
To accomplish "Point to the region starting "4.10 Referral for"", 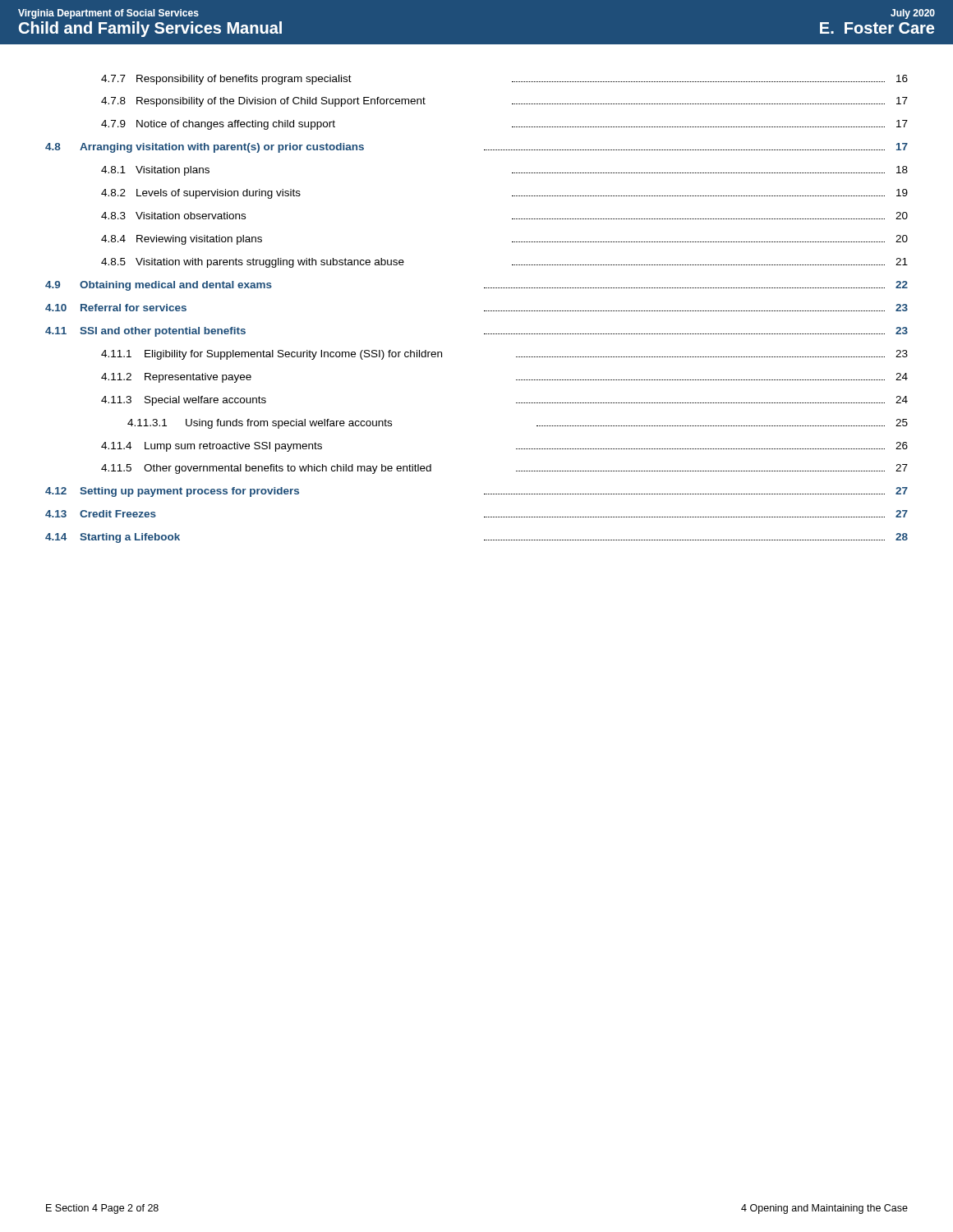I will click(476, 308).
